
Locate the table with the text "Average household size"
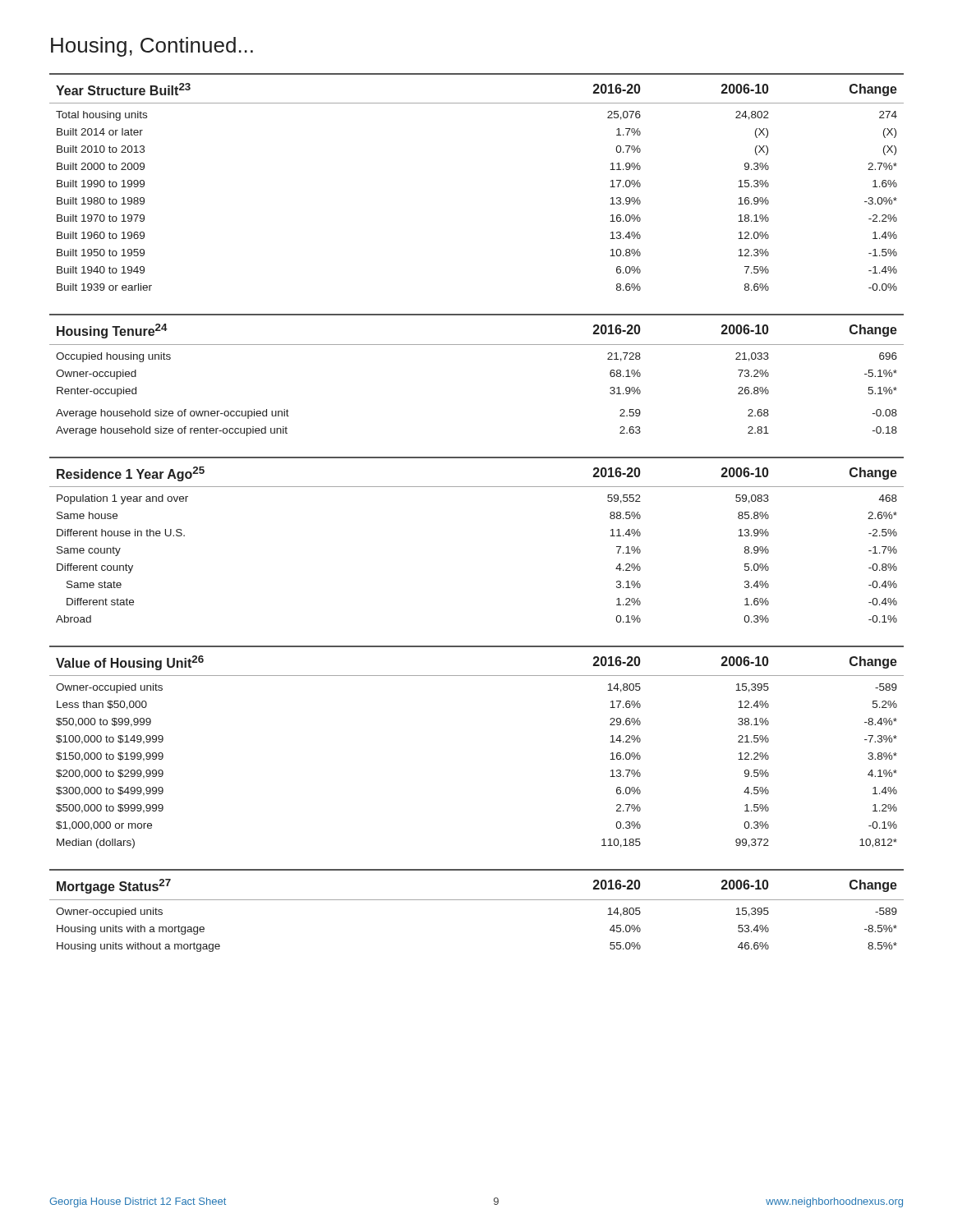coord(476,376)
